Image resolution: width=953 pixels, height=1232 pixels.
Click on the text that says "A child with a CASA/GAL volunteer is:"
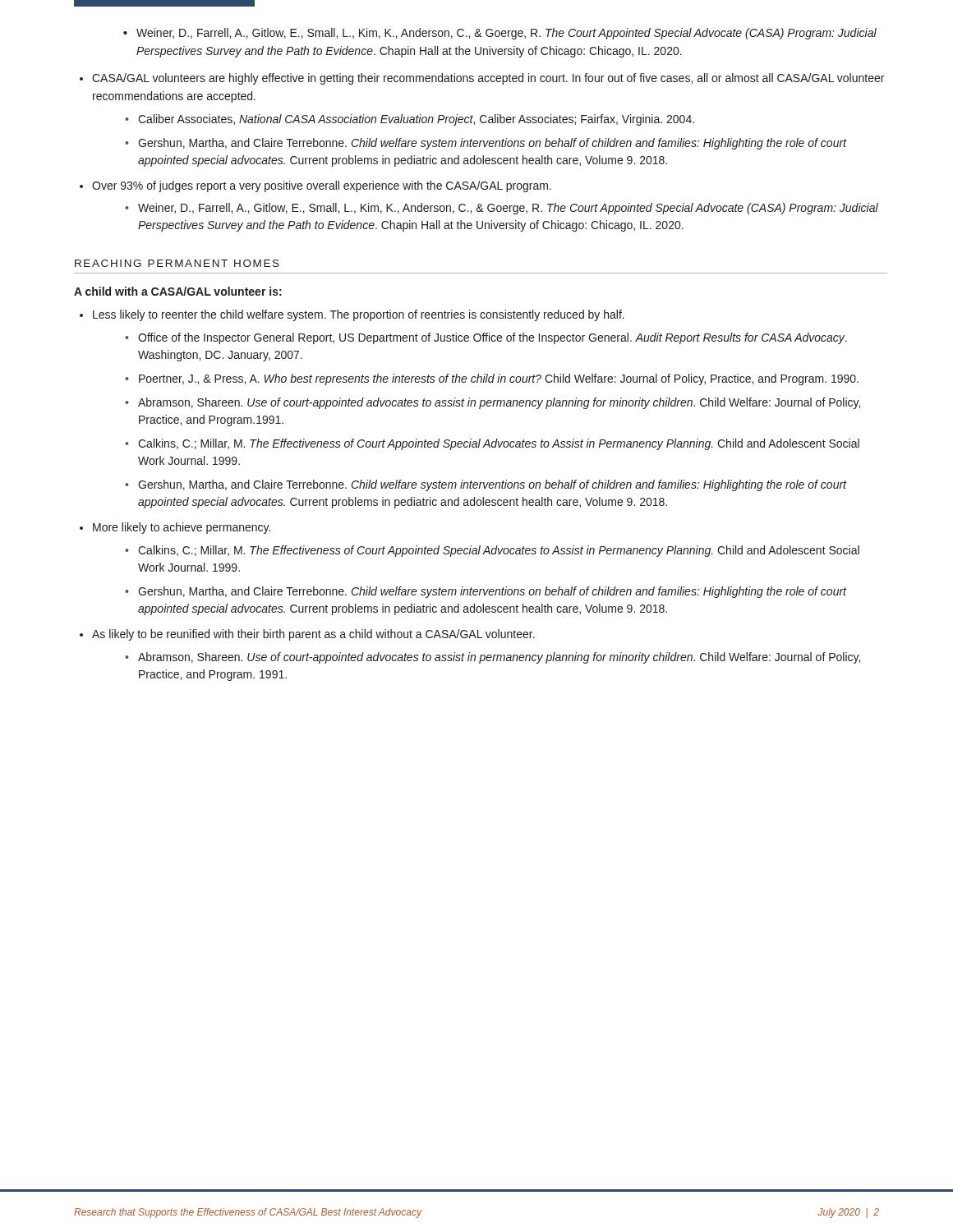[x=178, y=291]
